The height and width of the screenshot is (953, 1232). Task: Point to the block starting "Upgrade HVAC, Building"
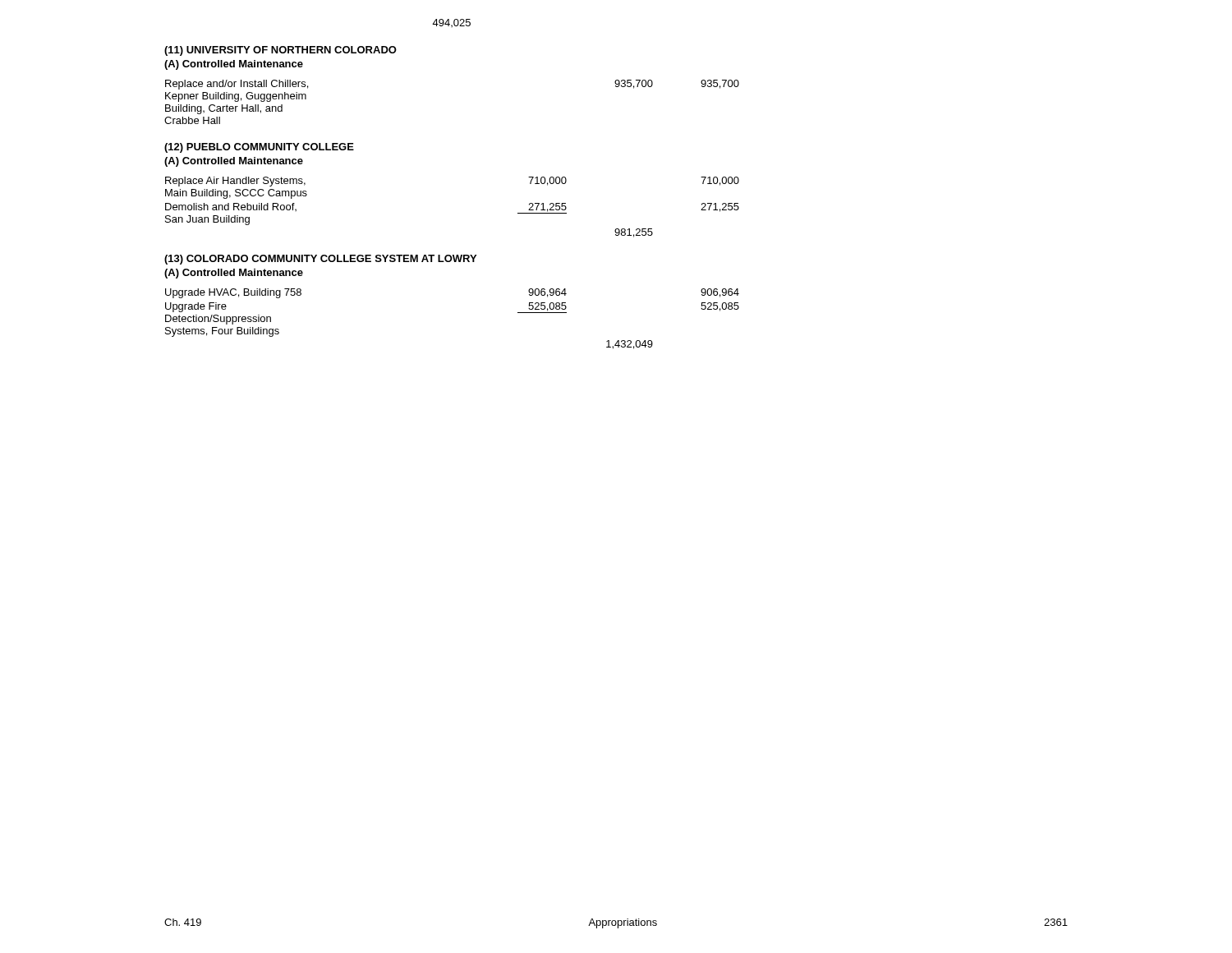click(x=232, y=295)
